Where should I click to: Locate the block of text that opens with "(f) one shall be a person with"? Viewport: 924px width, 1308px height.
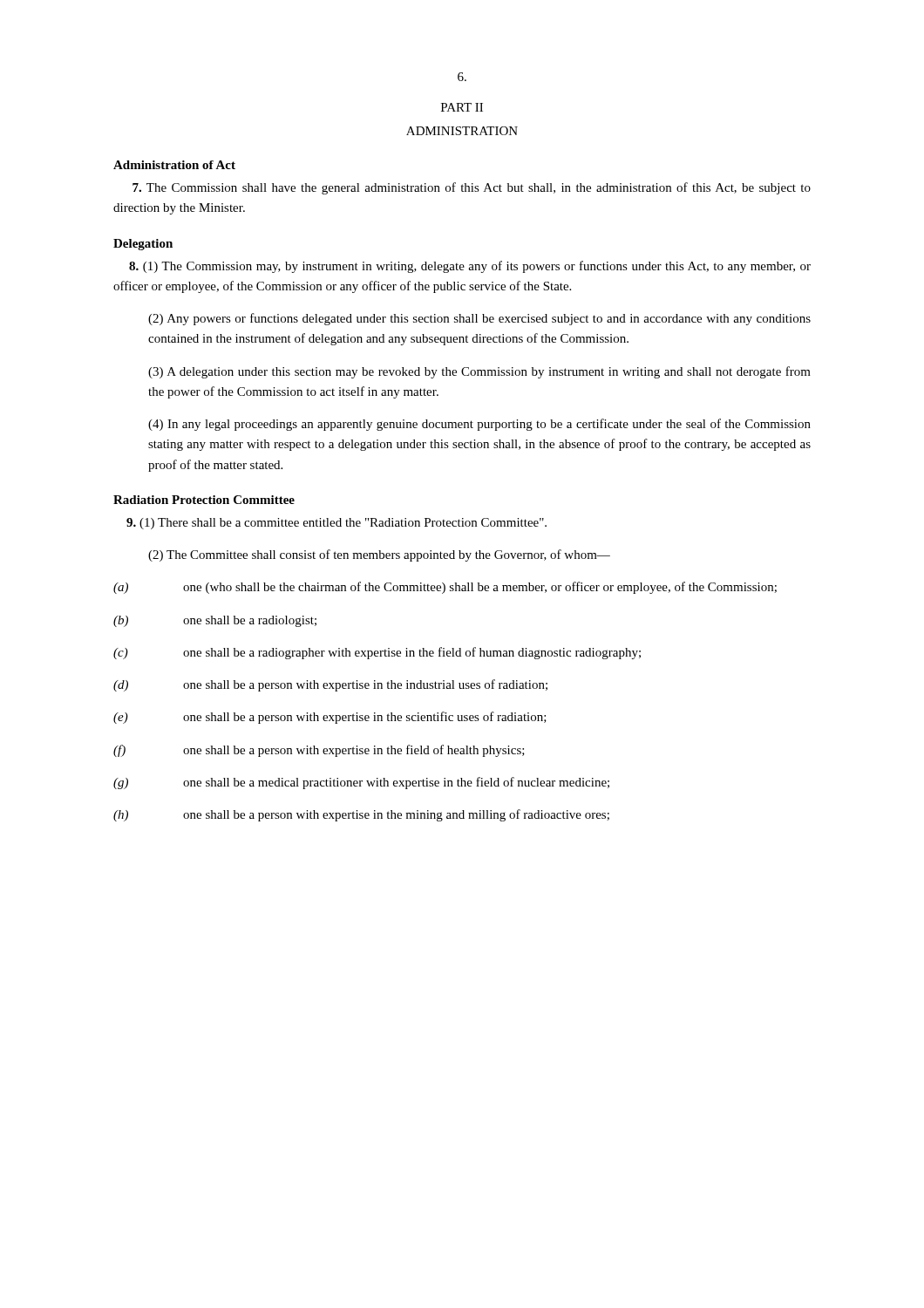pos(462,750)
